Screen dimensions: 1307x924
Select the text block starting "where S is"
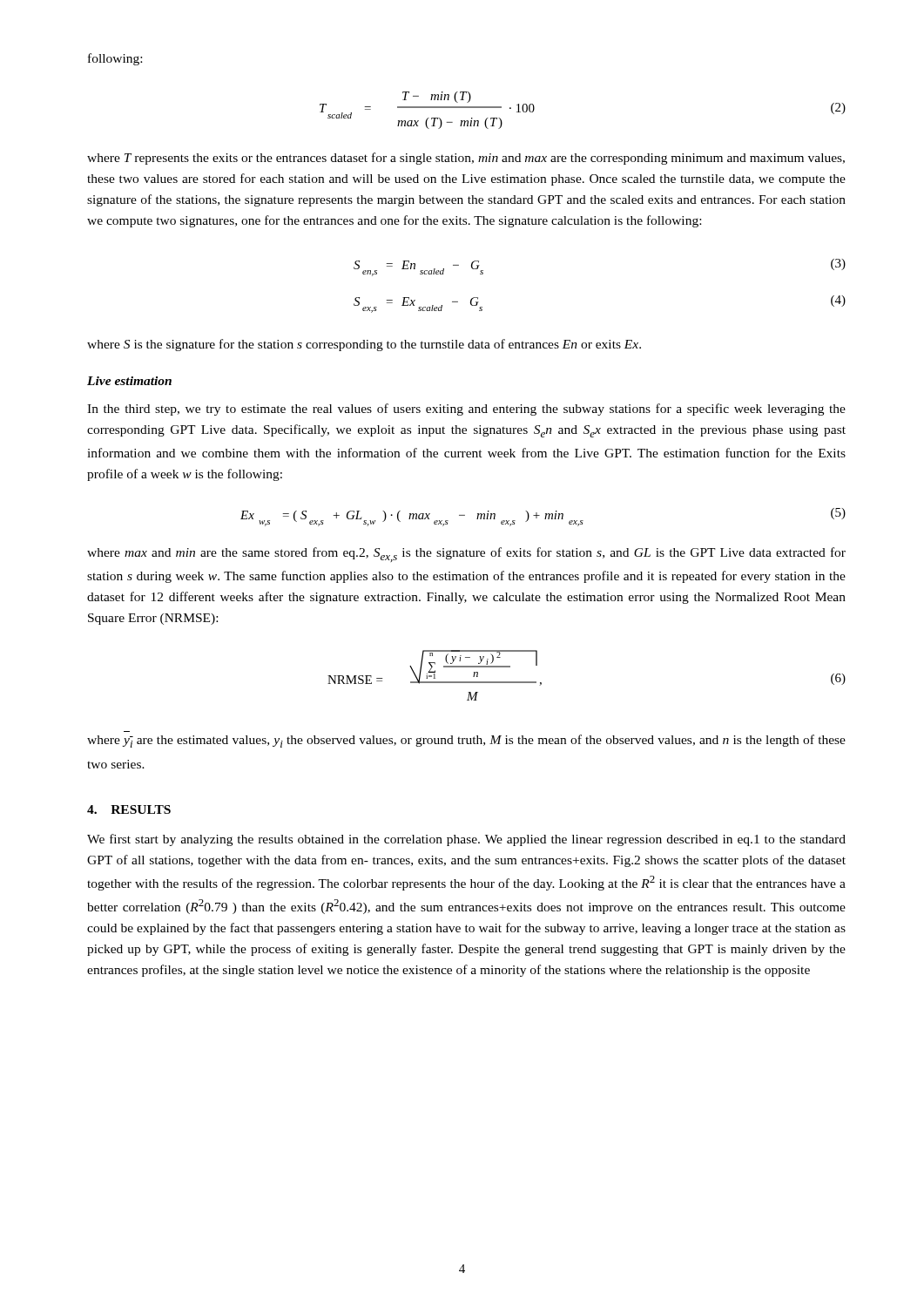click(365, 344)
